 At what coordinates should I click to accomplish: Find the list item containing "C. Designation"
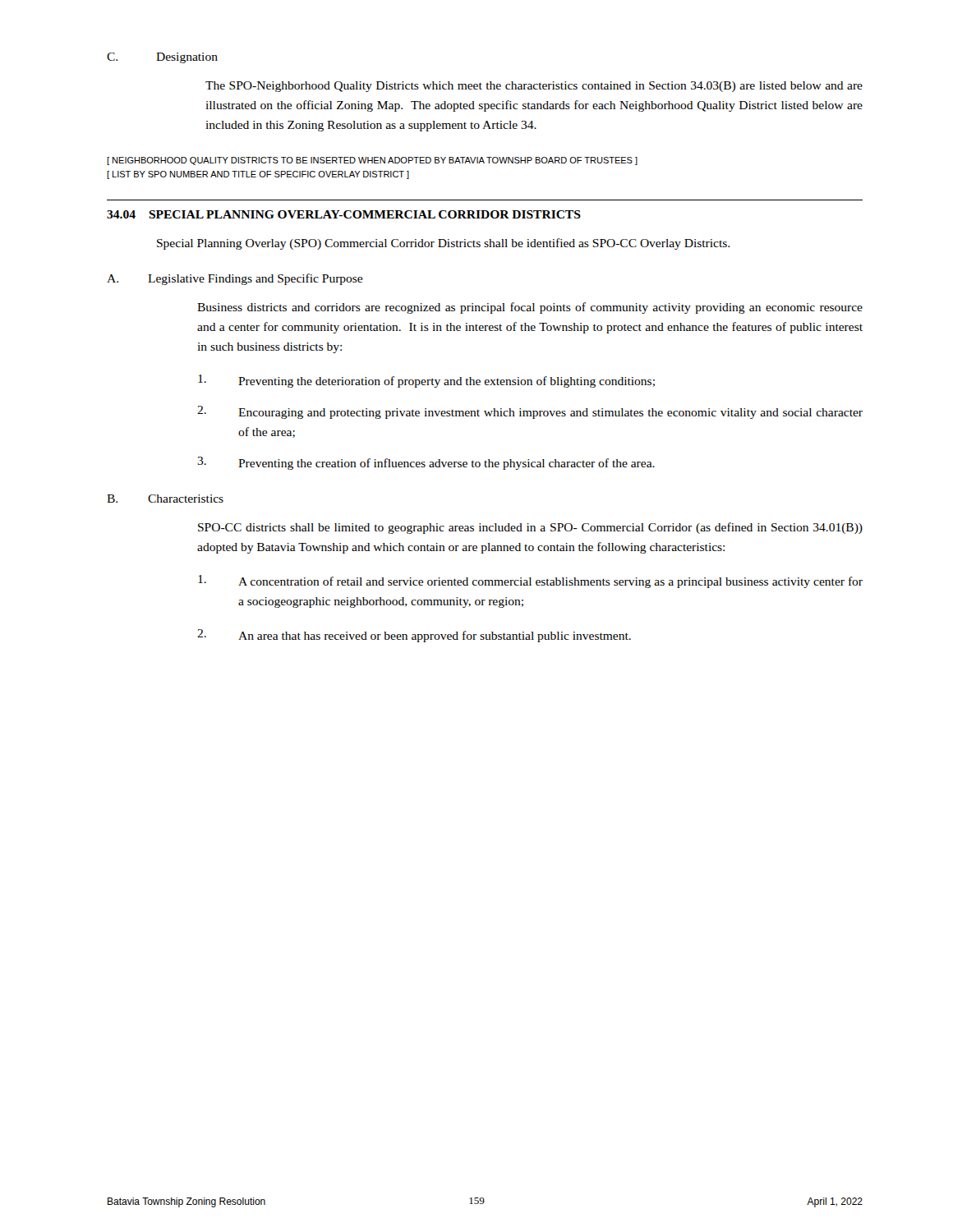coord(162,57)
